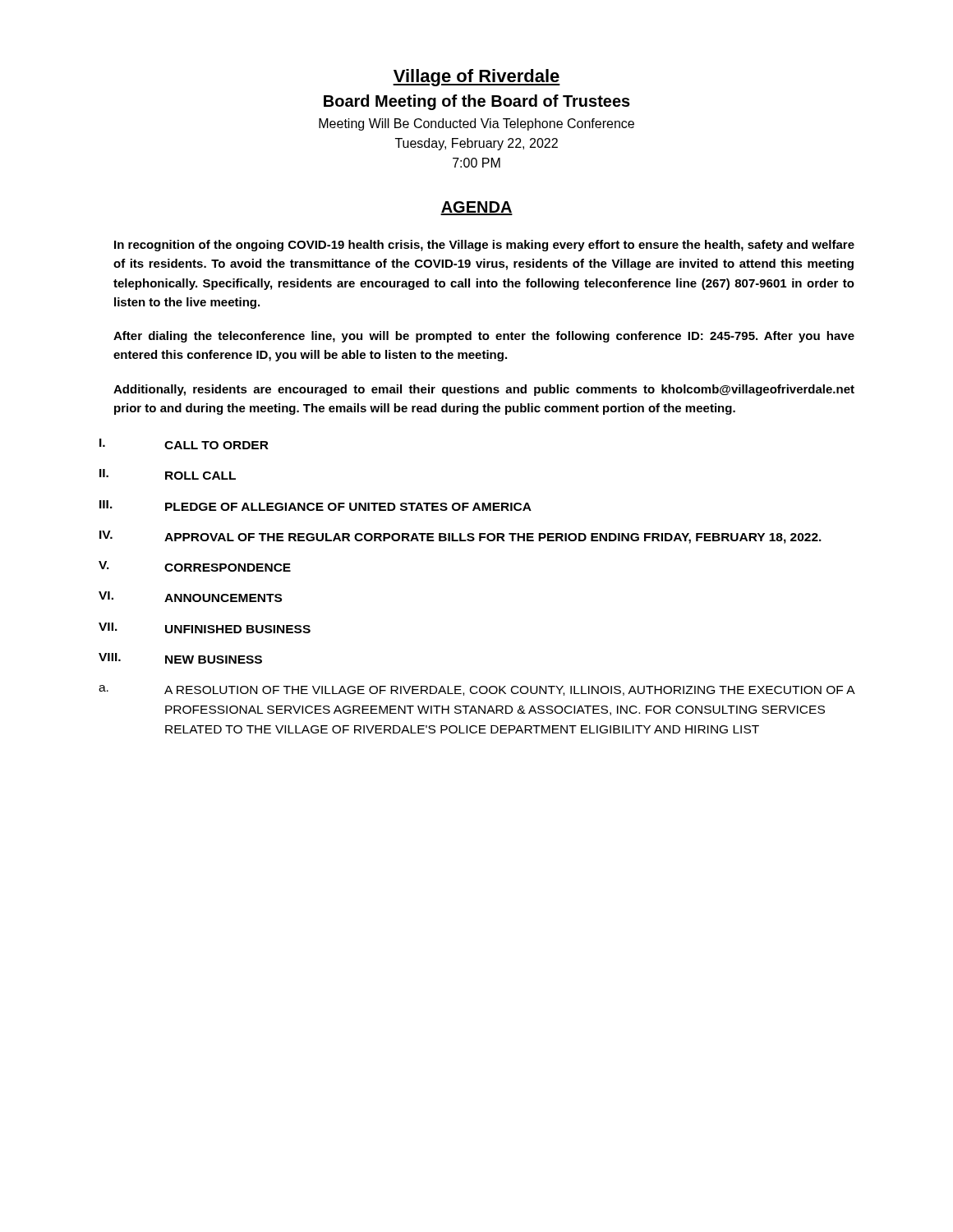Find the list item containing "a. A RESOLUTION OF"

476,710
